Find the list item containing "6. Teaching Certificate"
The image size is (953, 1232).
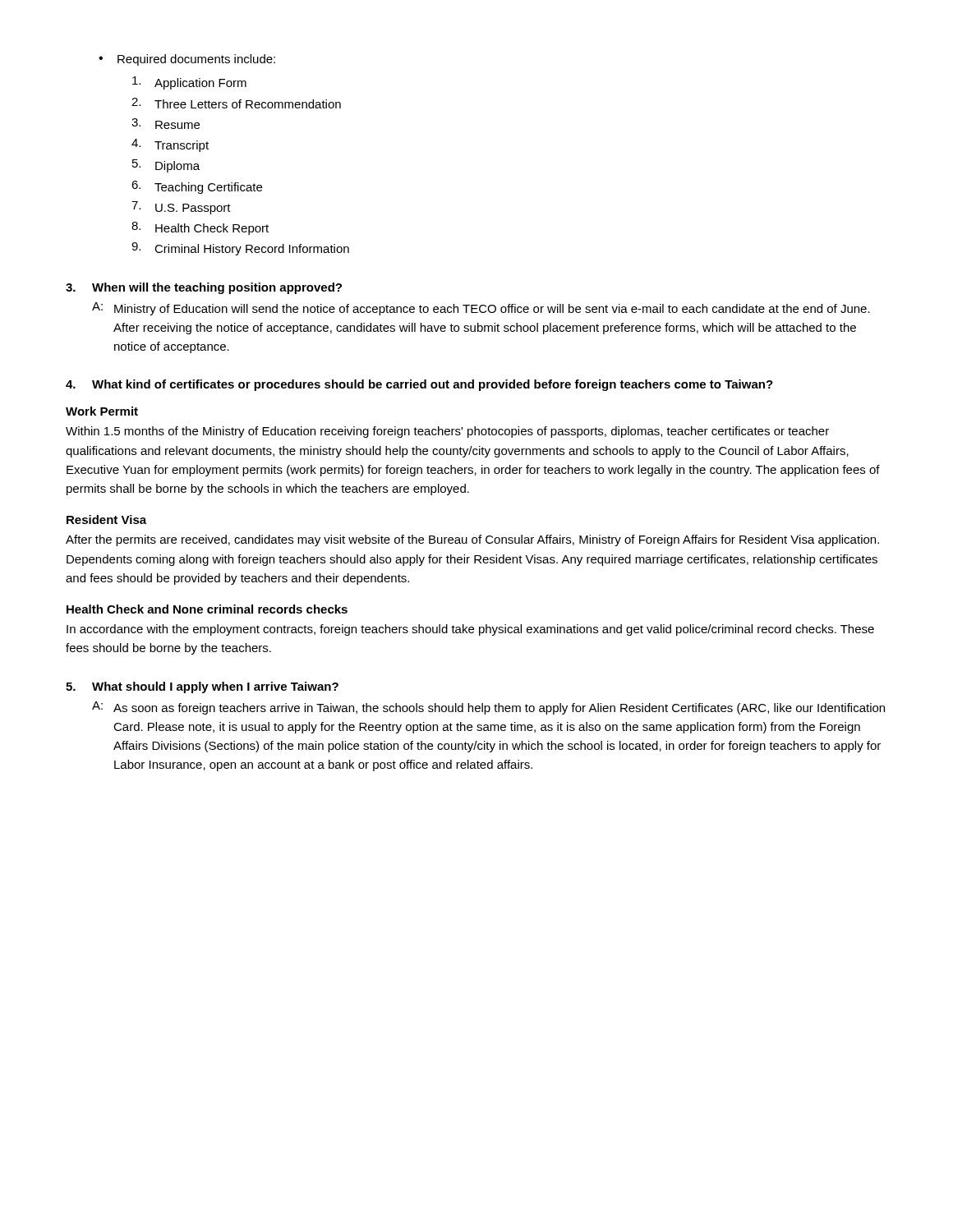pos(197,187)
